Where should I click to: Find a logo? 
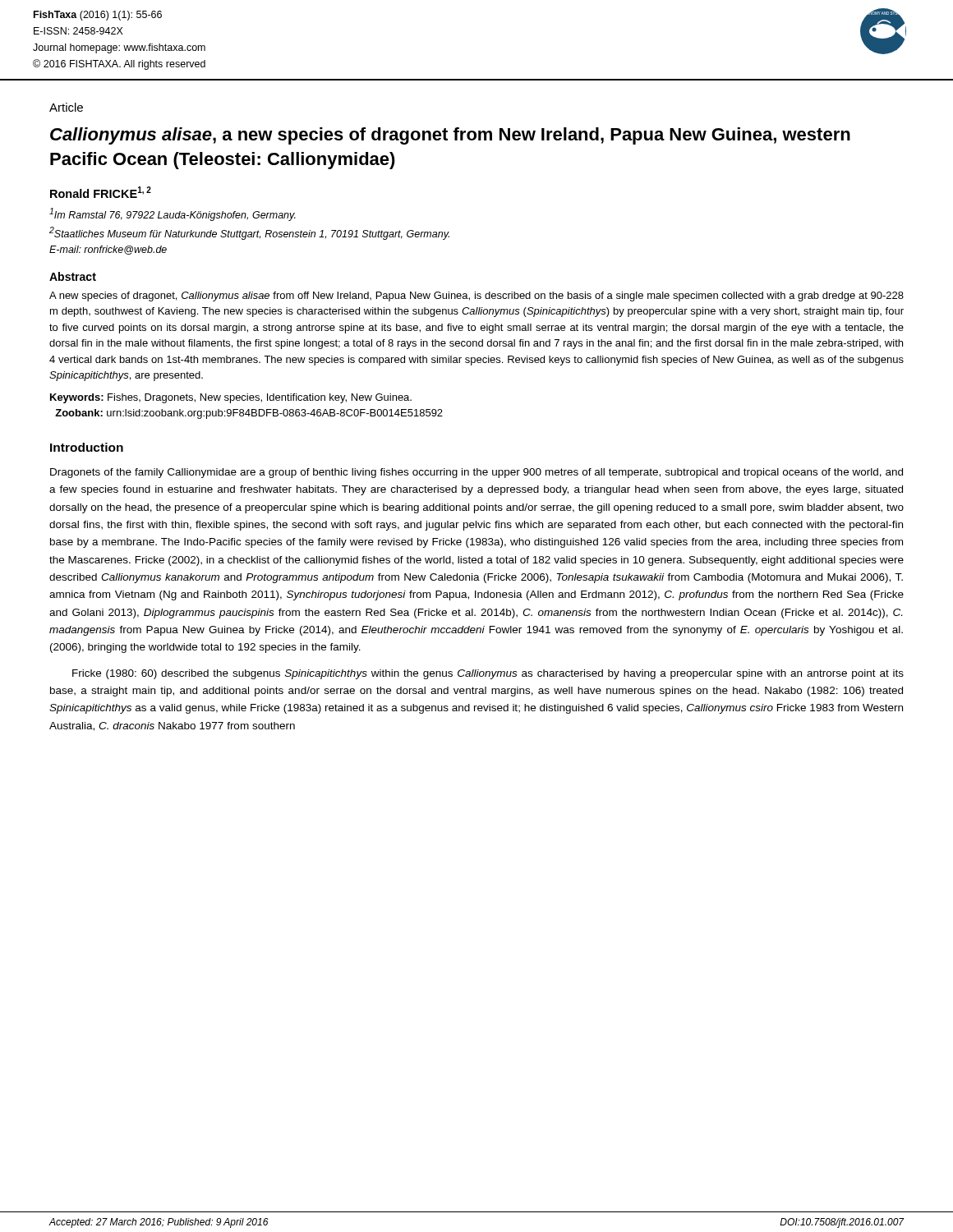coord(883,31)
